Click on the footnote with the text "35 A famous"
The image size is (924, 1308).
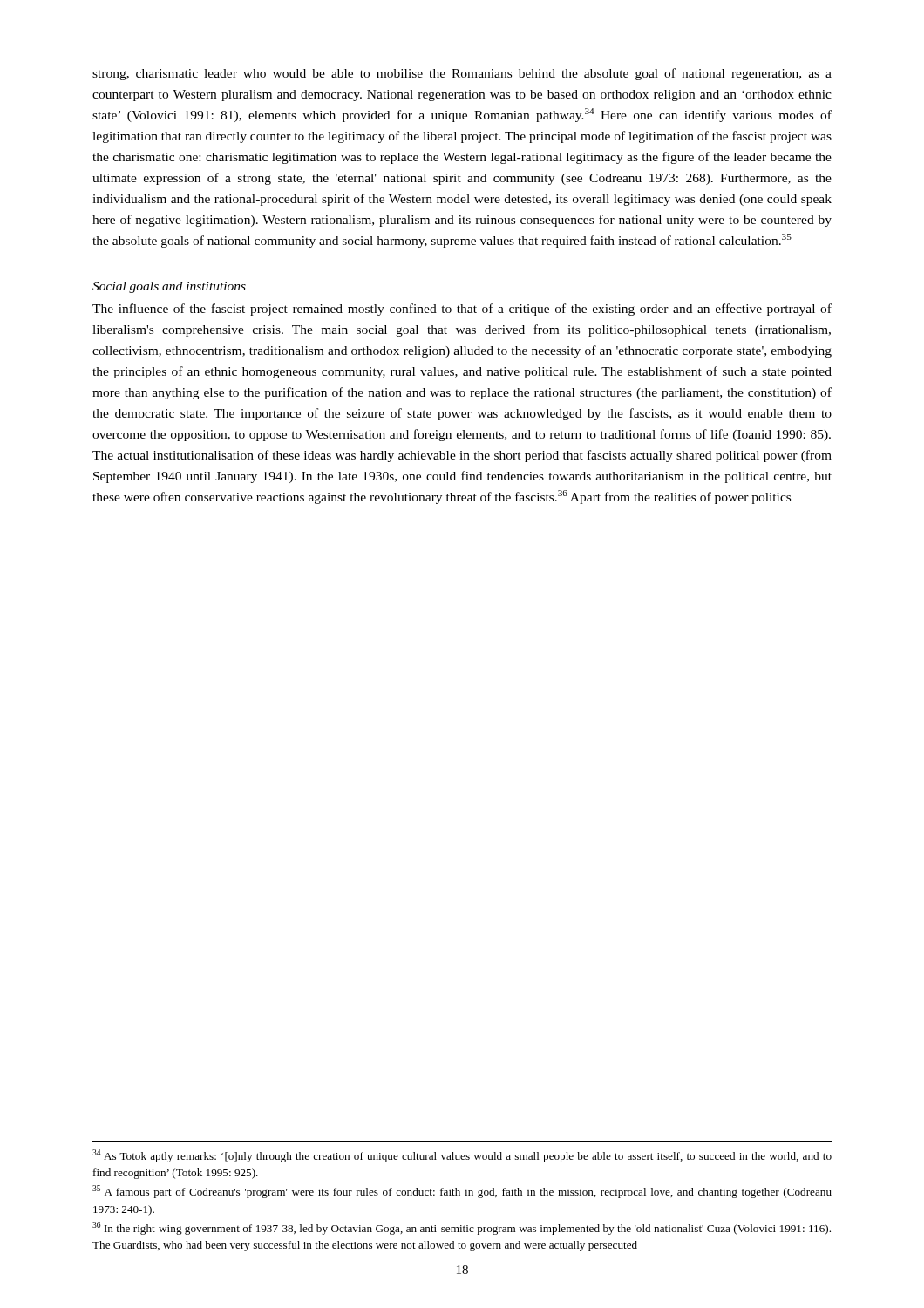[x=462, y=1200]
